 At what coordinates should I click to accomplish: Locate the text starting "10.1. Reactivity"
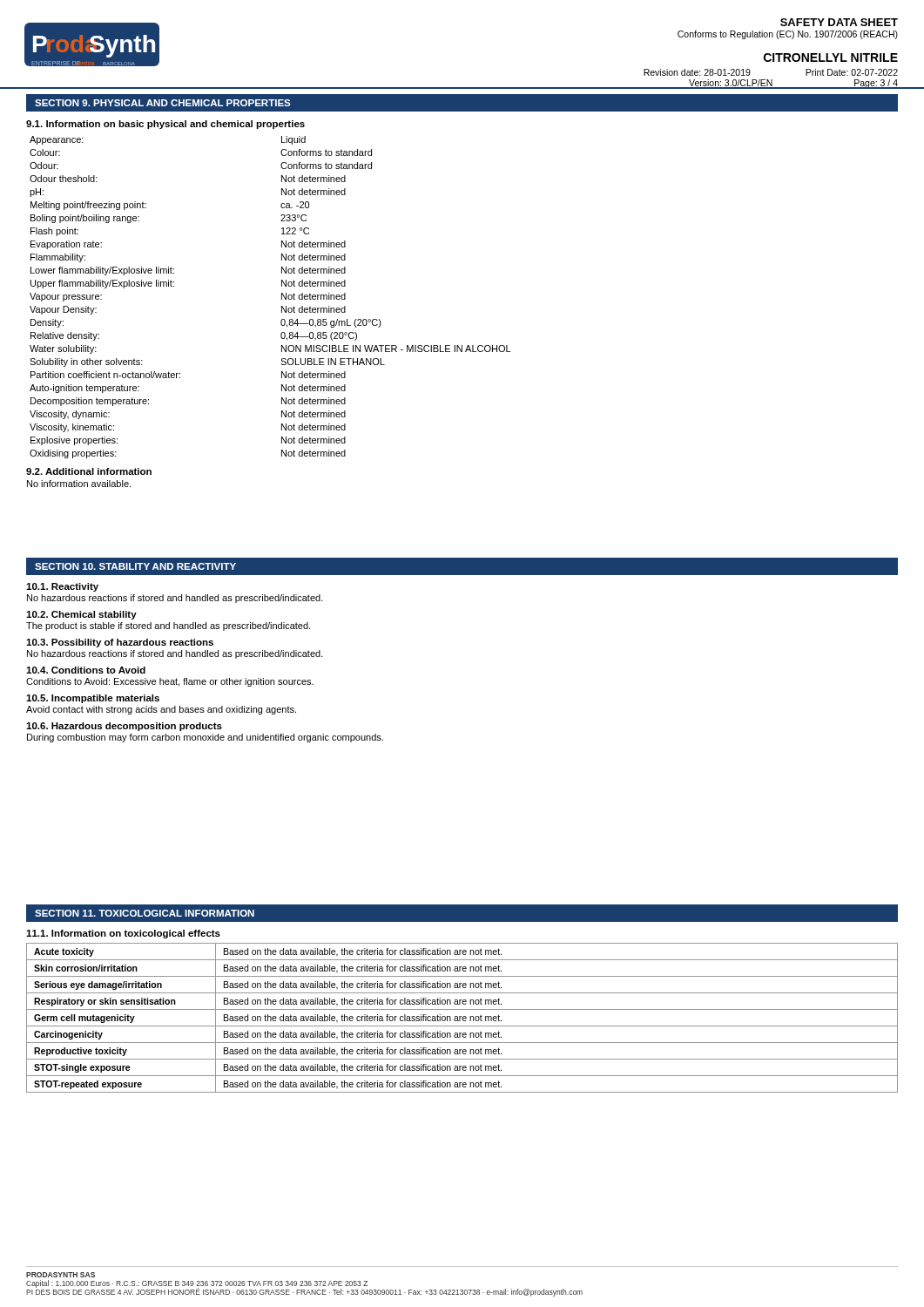(x=62, y=586)
